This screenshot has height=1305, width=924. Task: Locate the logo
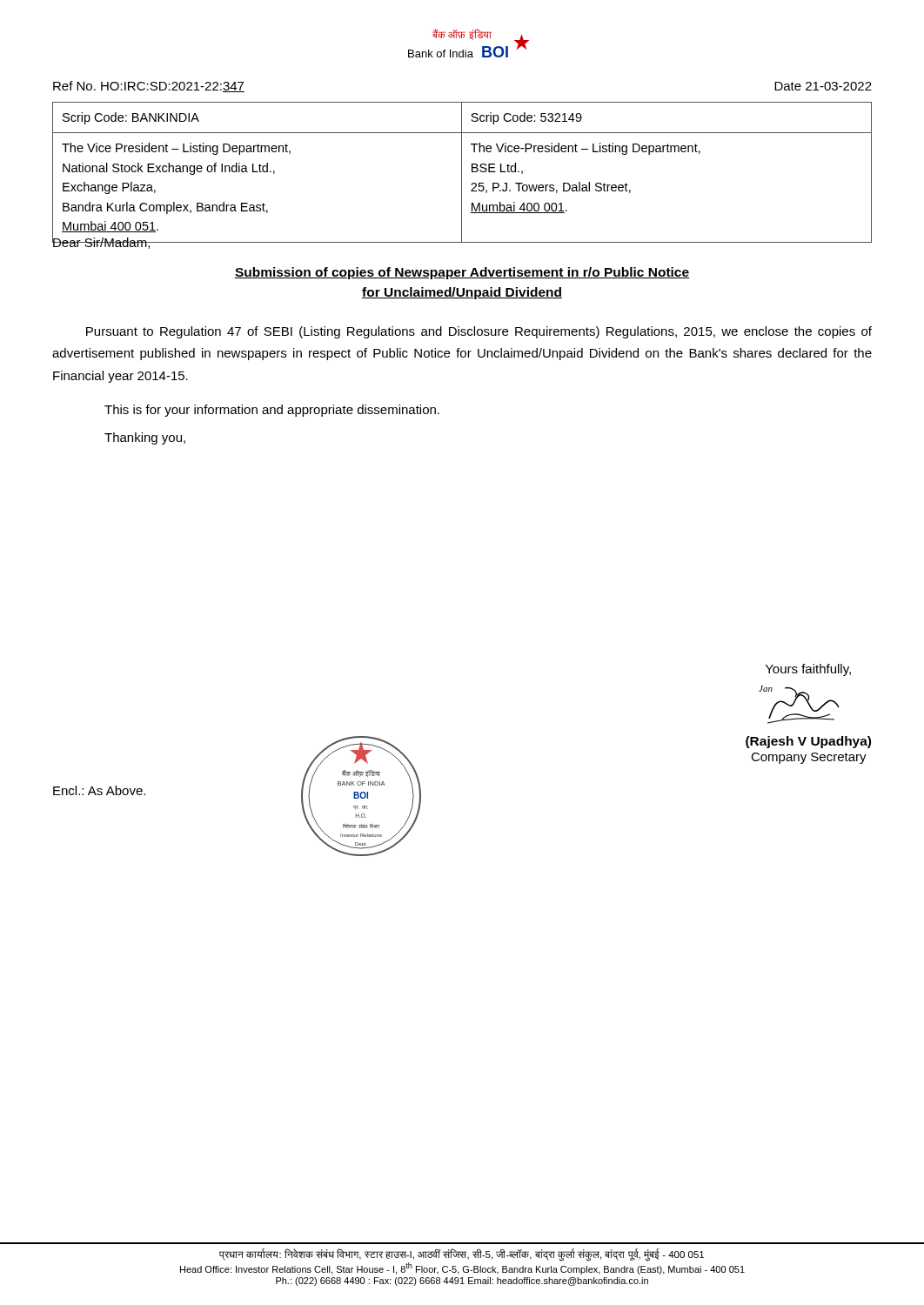coord(462,50)
